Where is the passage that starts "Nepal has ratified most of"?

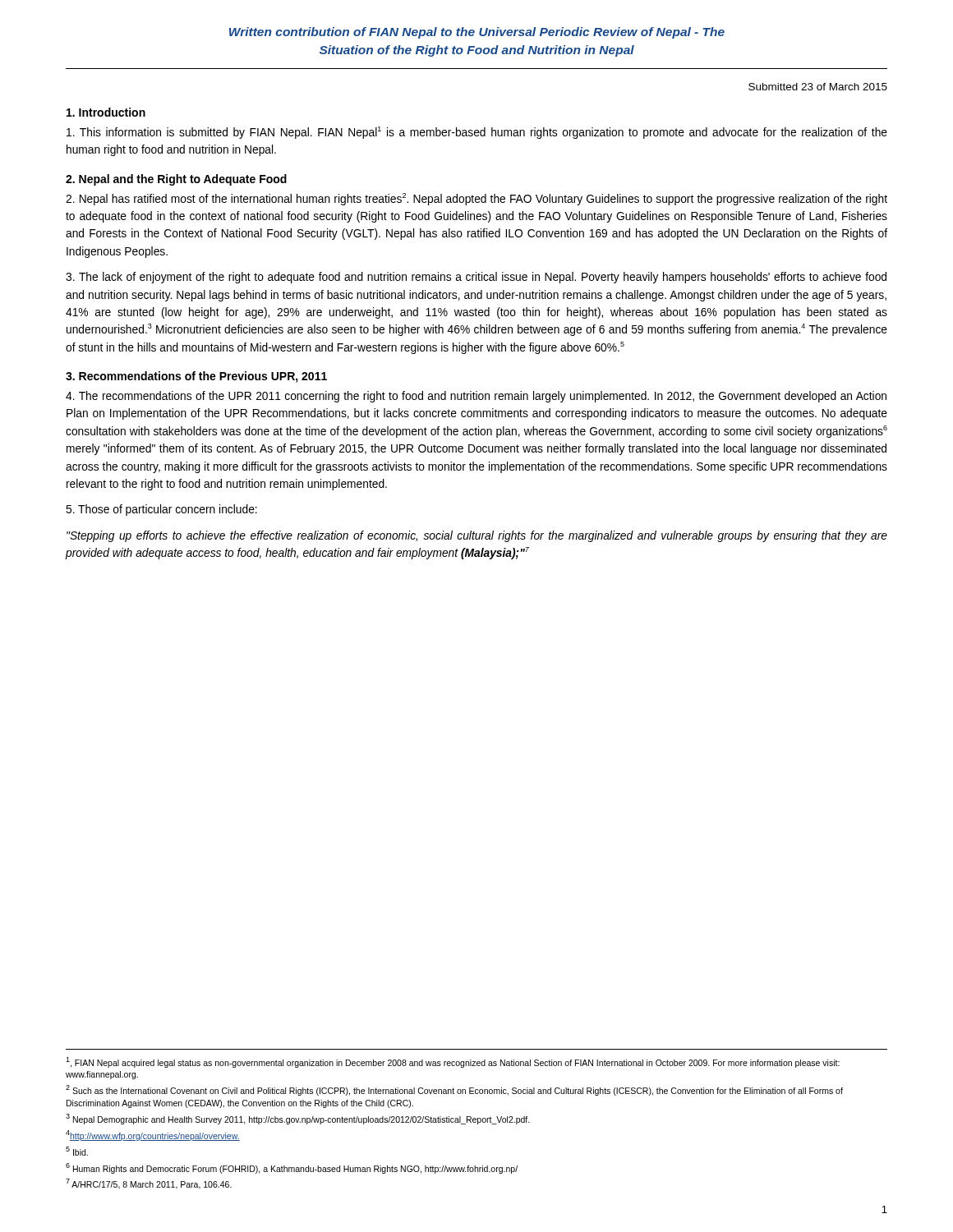pyautogui.click(x=476, y=225)
